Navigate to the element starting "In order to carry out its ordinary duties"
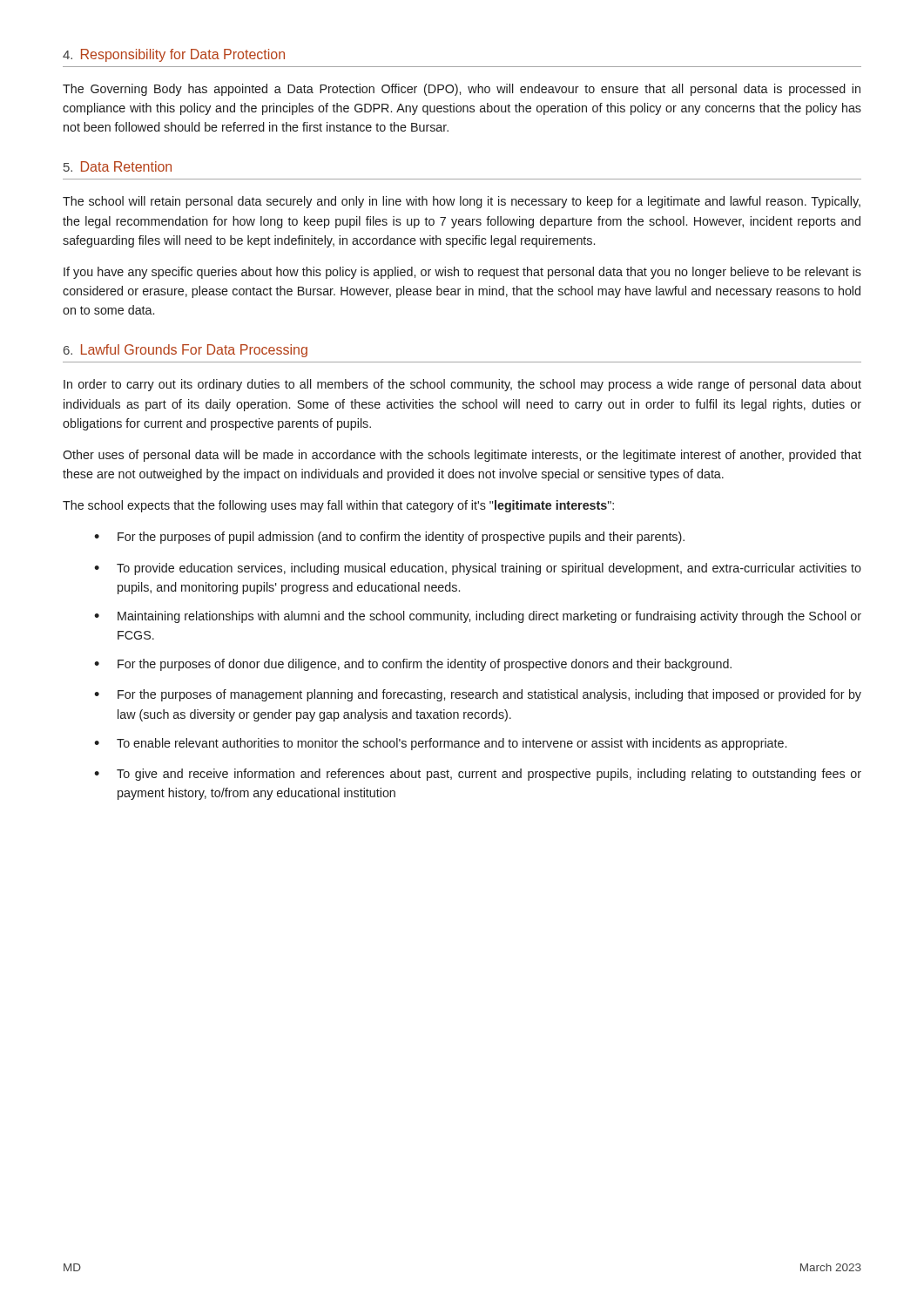This screenshot has height=1307, width=924. (462, 404)
